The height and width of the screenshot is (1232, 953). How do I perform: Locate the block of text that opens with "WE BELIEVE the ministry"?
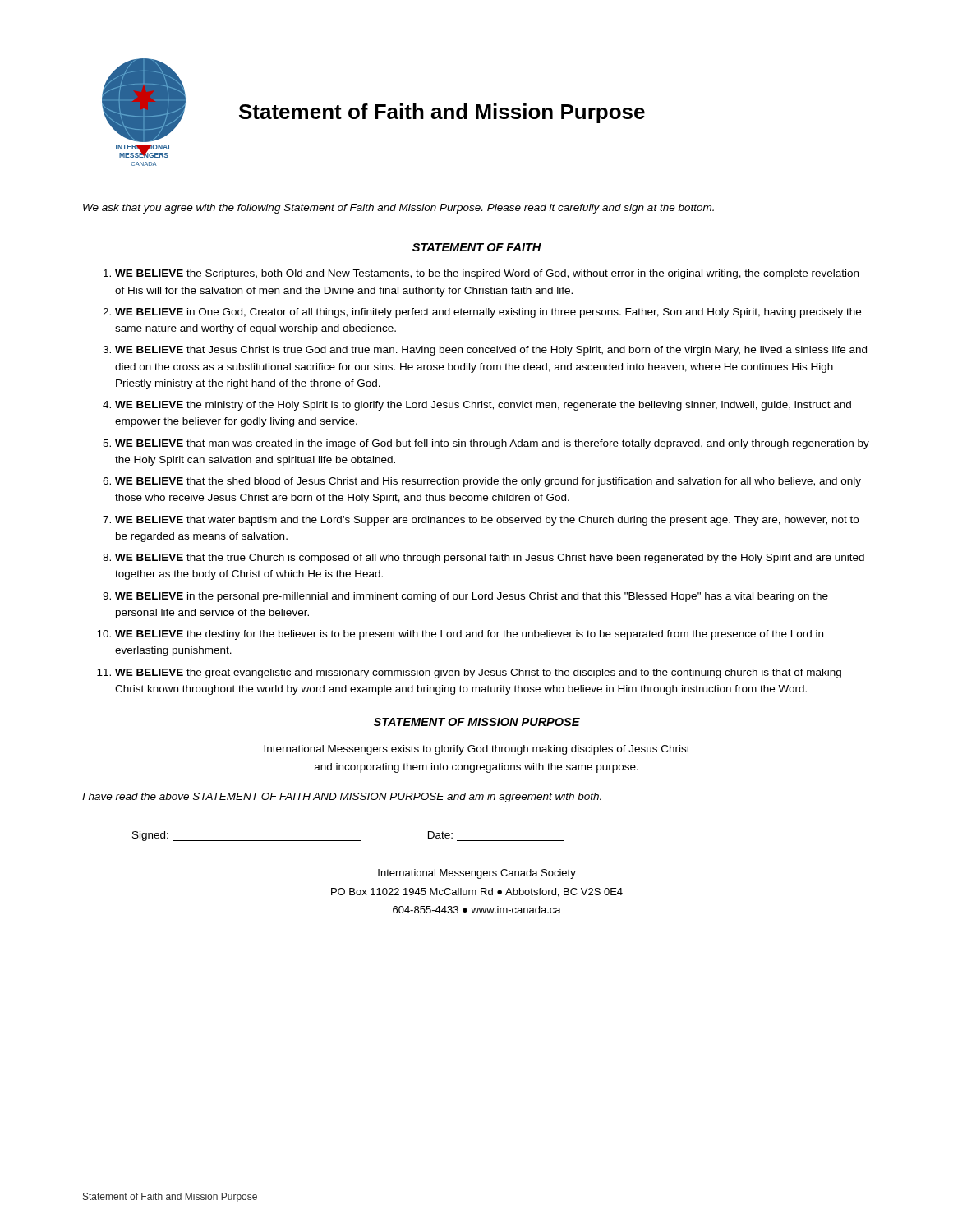tap(483, 413)
